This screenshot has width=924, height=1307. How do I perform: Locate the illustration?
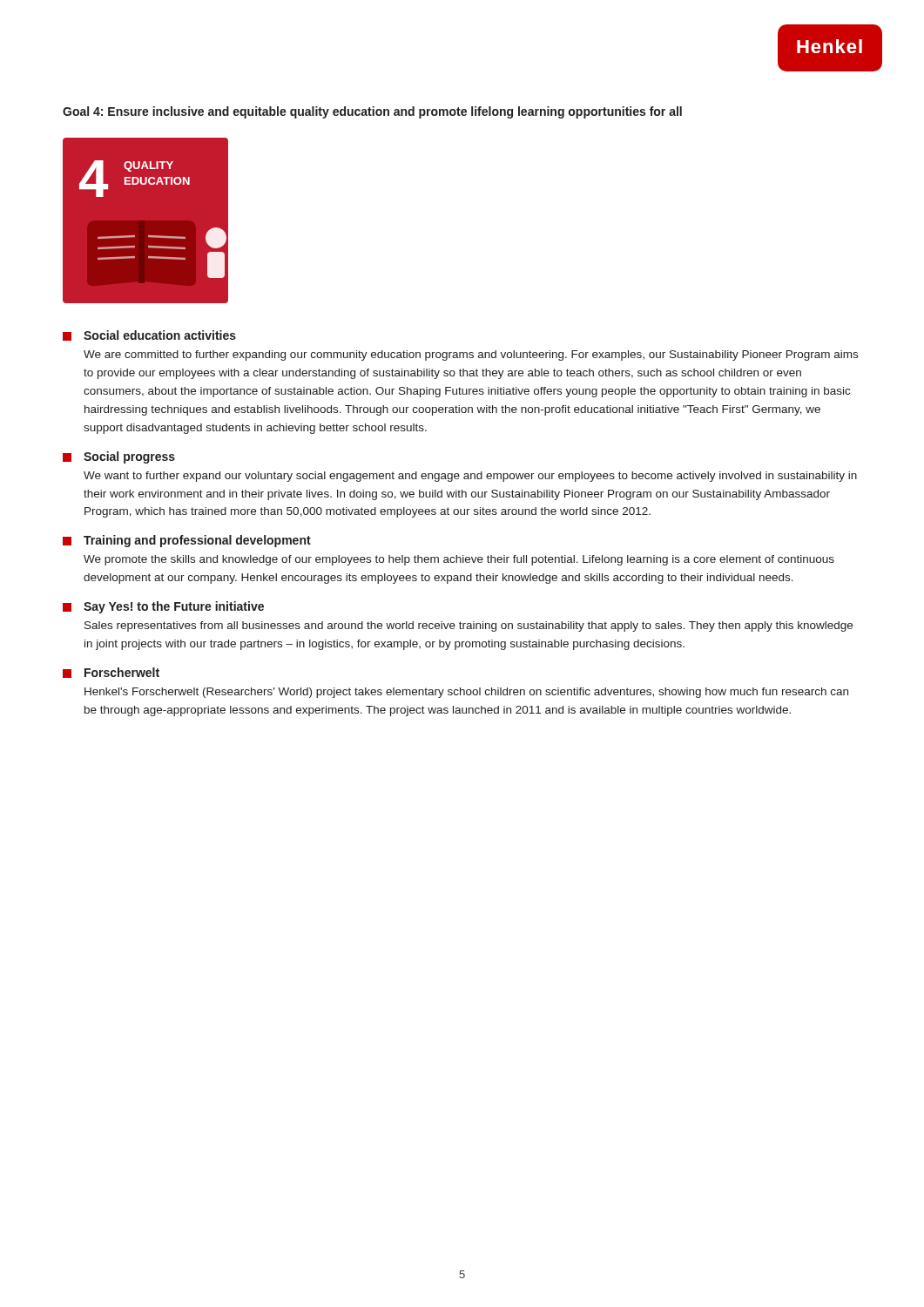pyautogui.click(x=462, y=222)
